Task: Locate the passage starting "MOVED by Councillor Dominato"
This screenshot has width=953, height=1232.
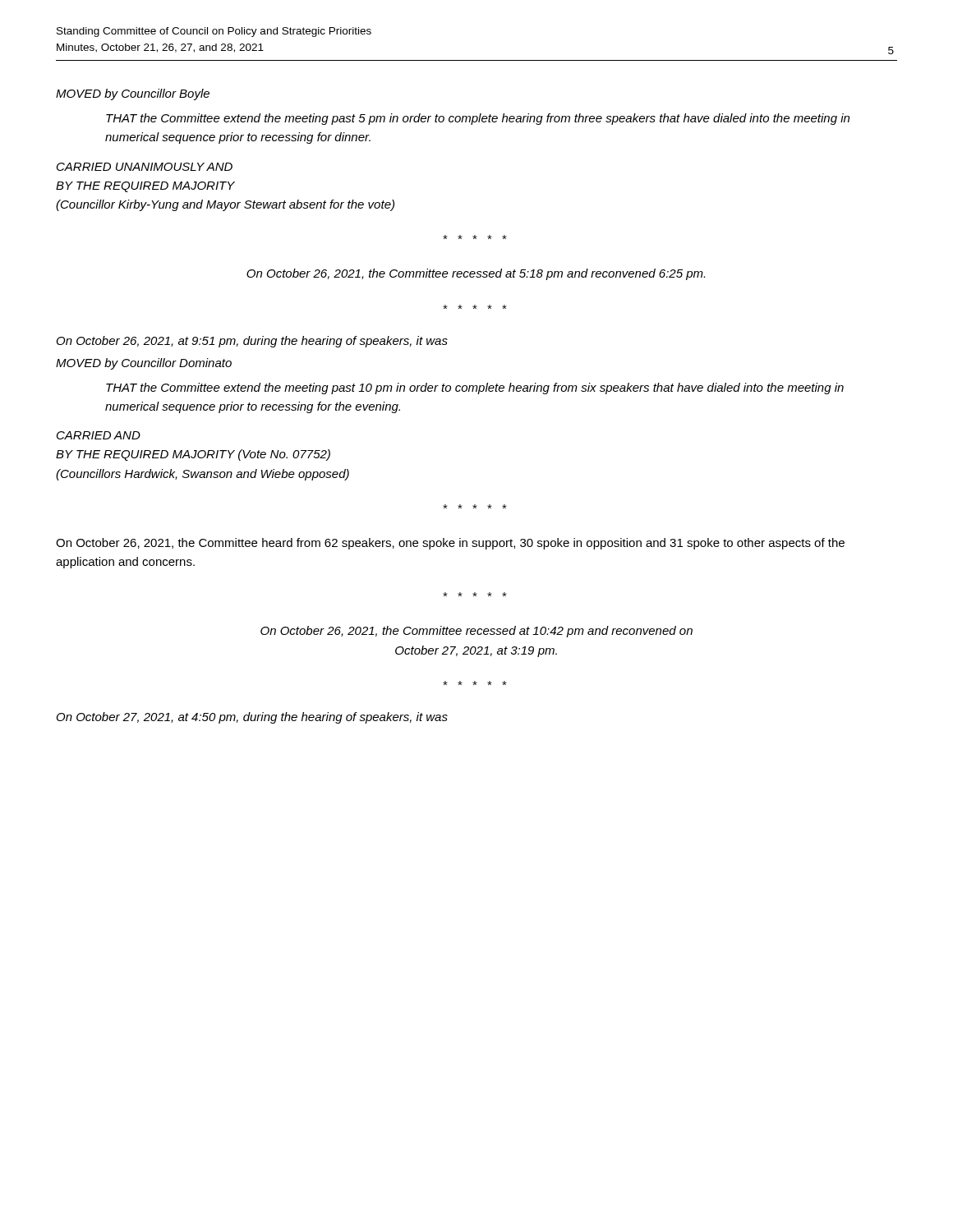Action: [144, 362]
